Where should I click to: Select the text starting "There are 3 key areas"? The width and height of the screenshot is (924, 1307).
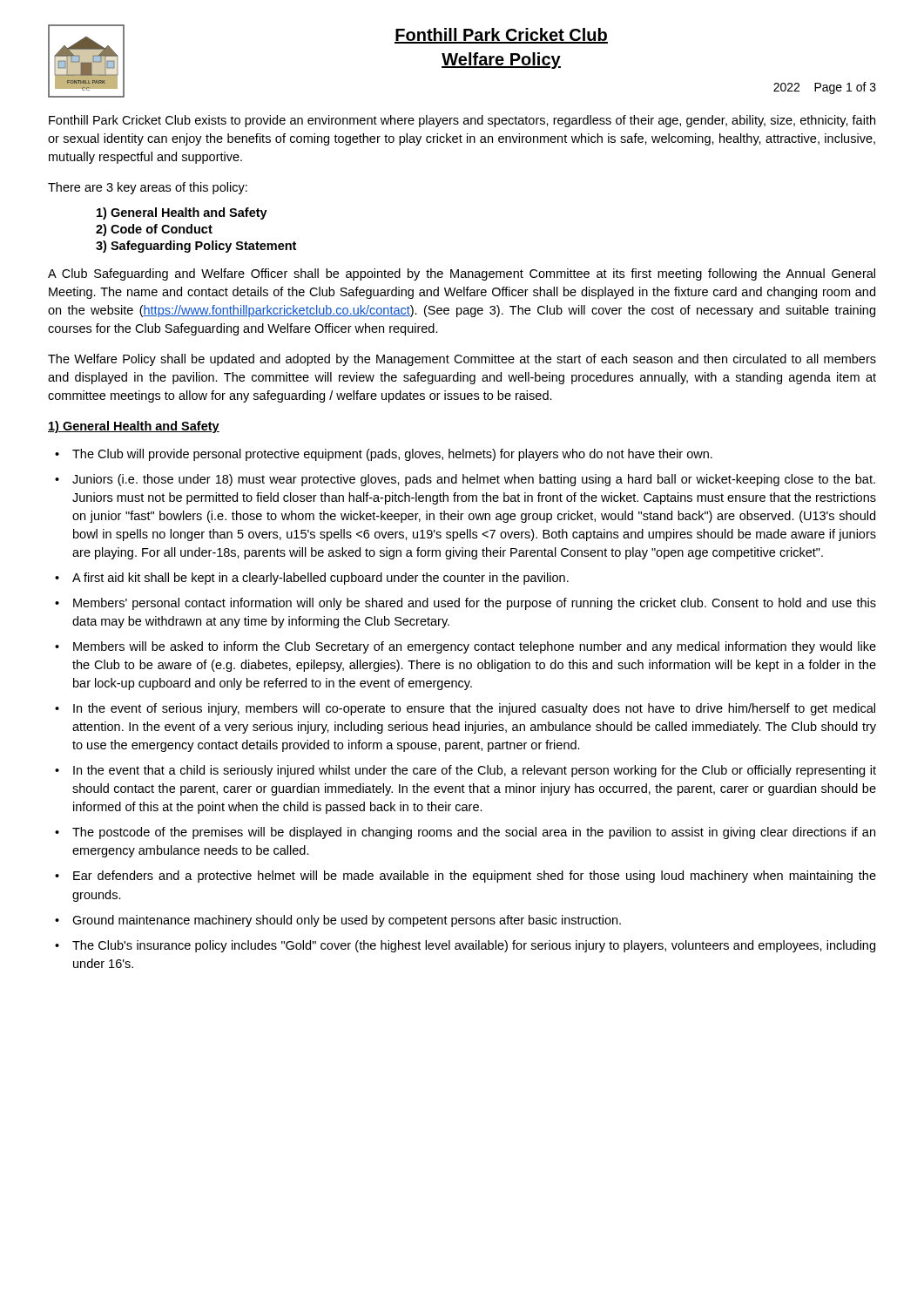click(x=148, y=187)
